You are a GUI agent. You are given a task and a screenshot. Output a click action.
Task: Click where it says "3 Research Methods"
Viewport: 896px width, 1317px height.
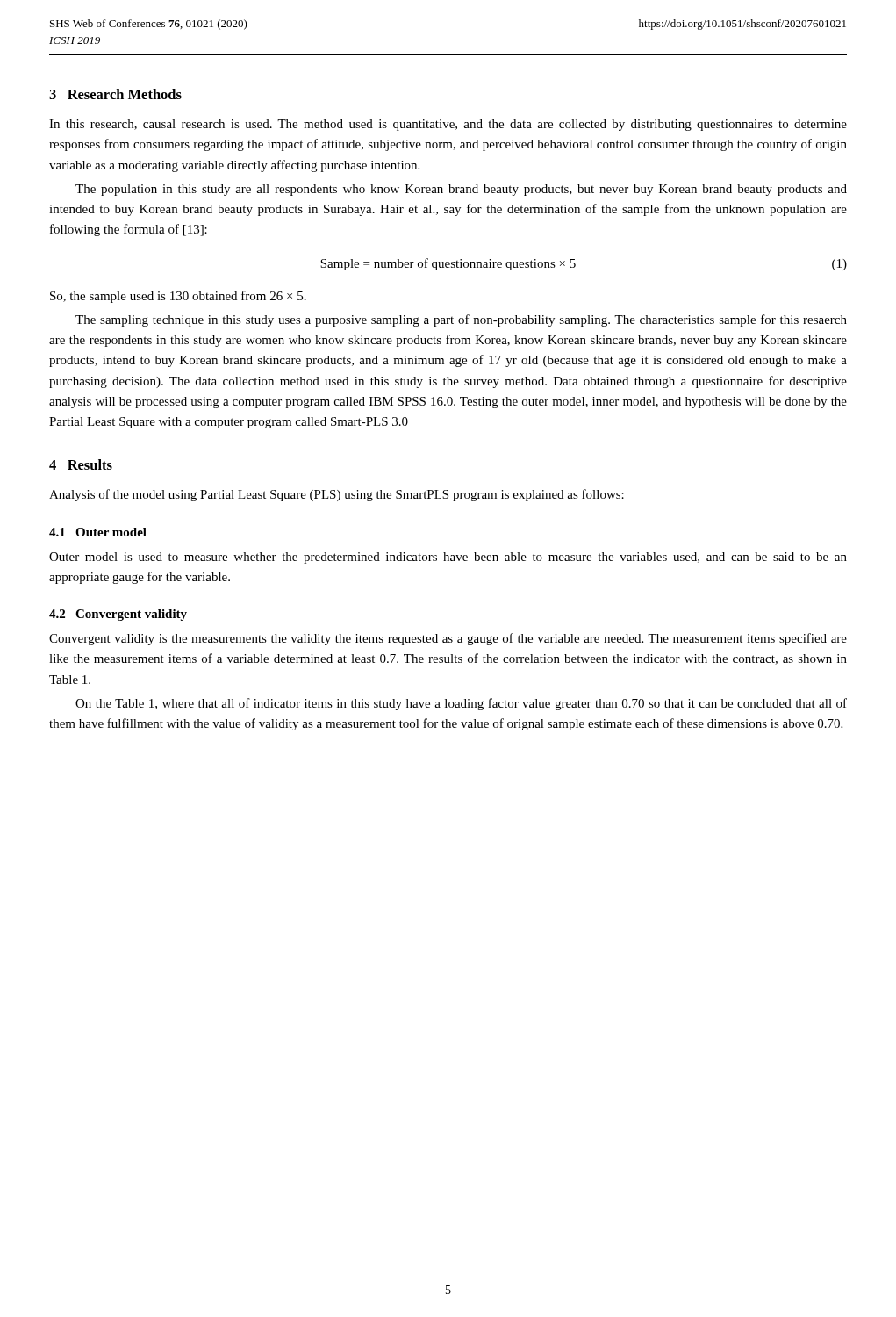pos(115,94)
